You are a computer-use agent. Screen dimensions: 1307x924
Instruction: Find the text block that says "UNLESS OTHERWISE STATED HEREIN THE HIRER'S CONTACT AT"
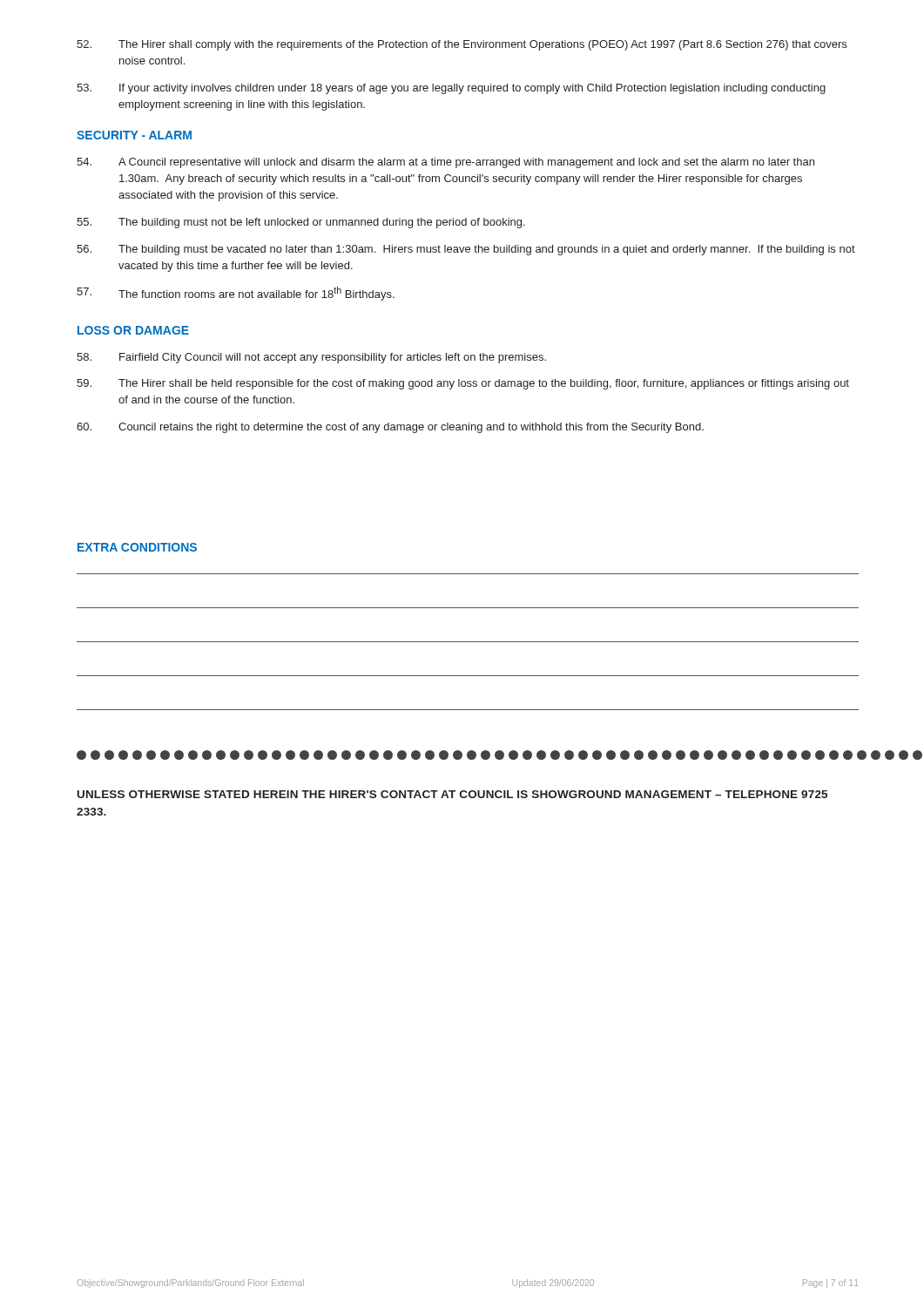(x=452, y=803)
